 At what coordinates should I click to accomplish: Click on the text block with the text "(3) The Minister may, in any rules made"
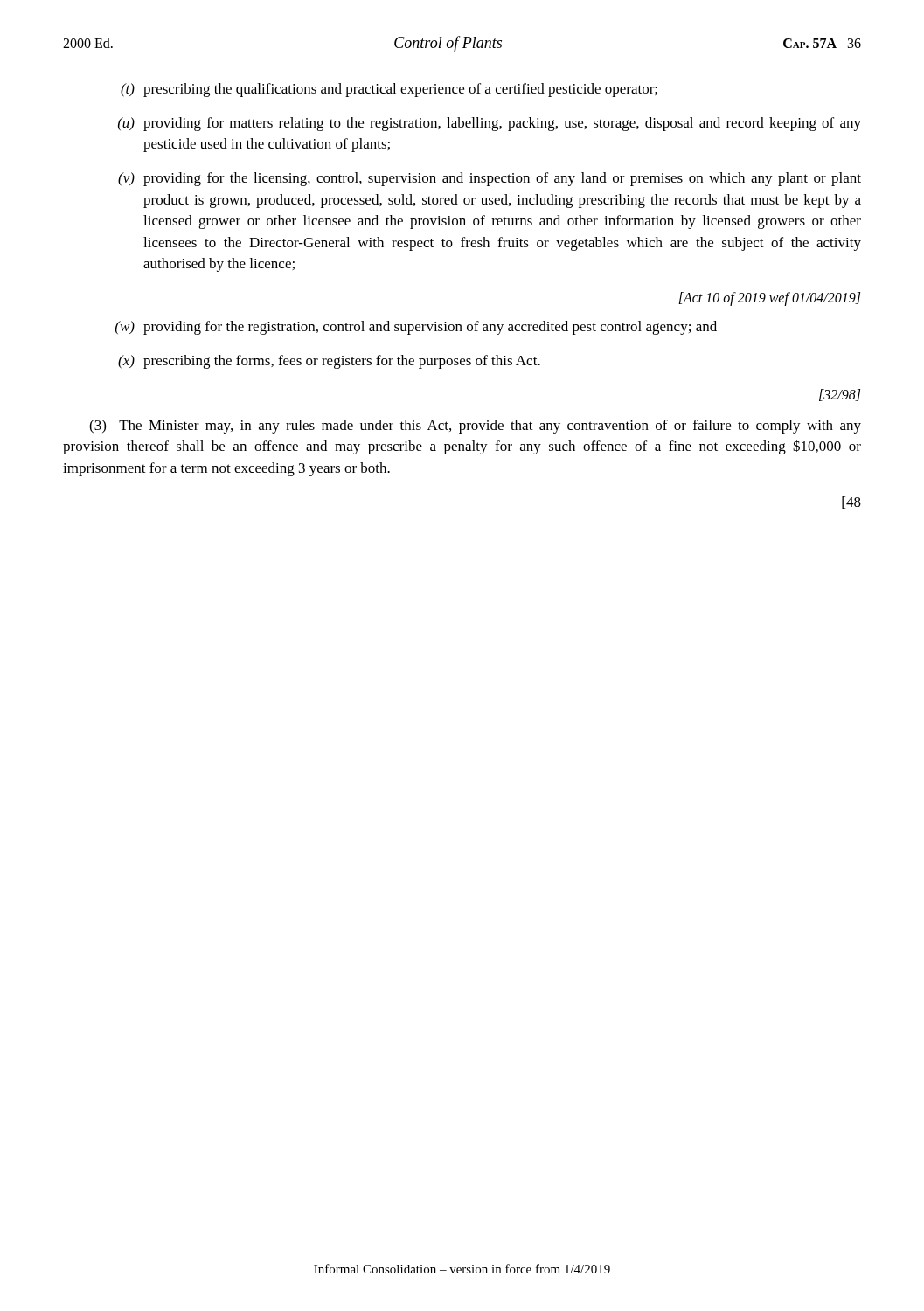462,447
